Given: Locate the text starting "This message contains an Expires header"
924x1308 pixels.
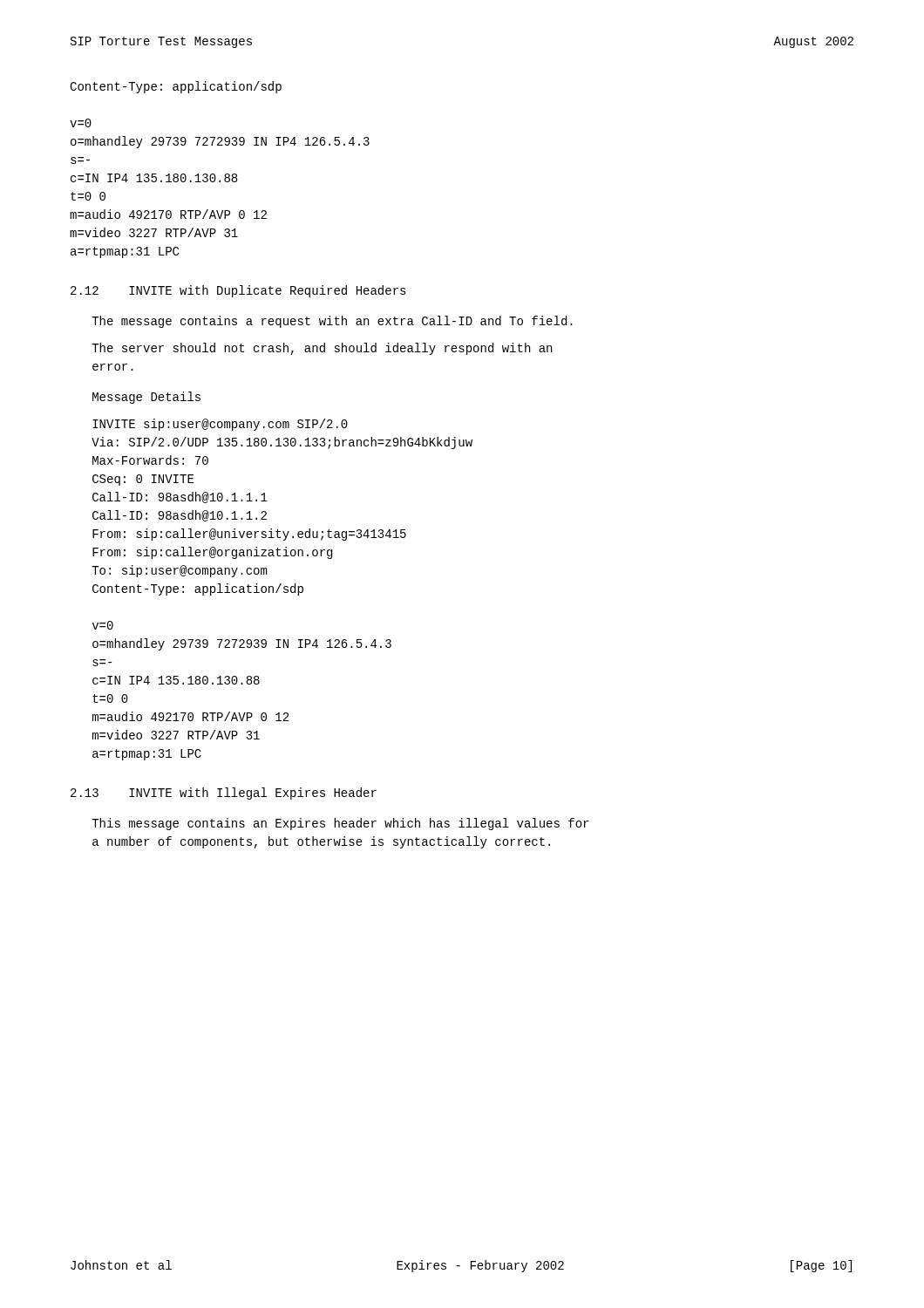Looking at the screenshot, I should click(x=330, y=833).
